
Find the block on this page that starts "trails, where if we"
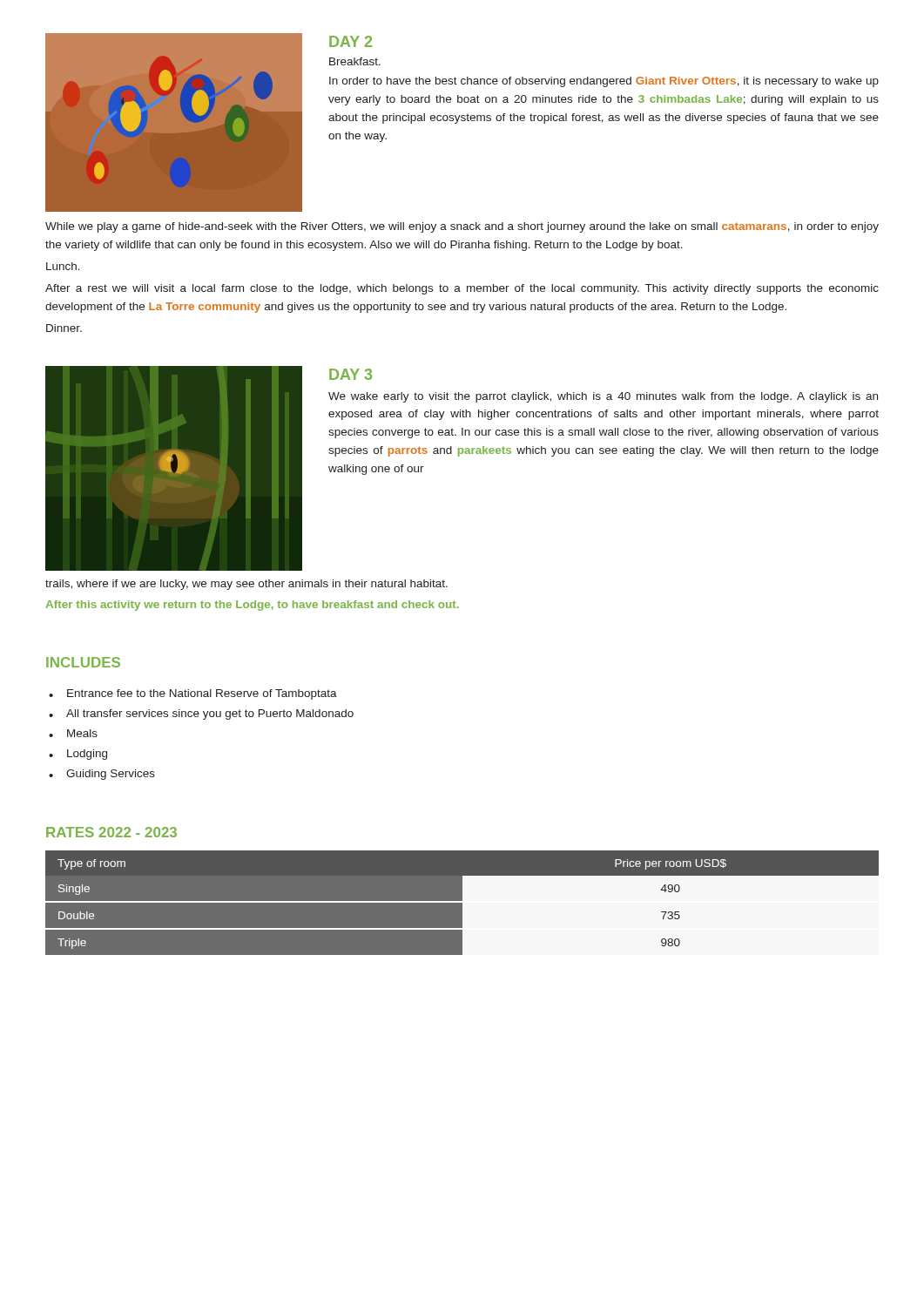(247, 583)
